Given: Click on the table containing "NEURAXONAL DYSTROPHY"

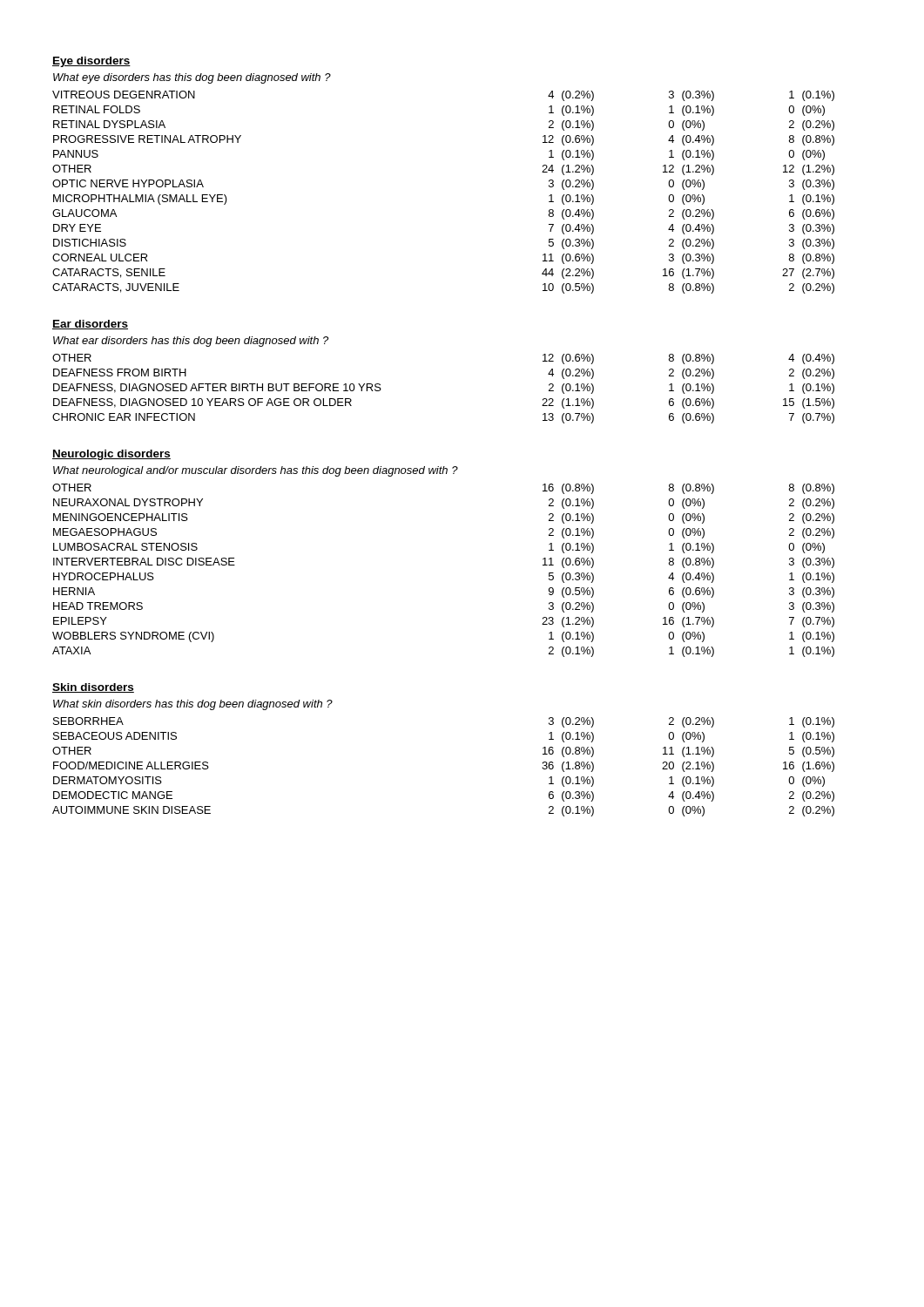Looking at the screenshot, I should pos(462,569).
